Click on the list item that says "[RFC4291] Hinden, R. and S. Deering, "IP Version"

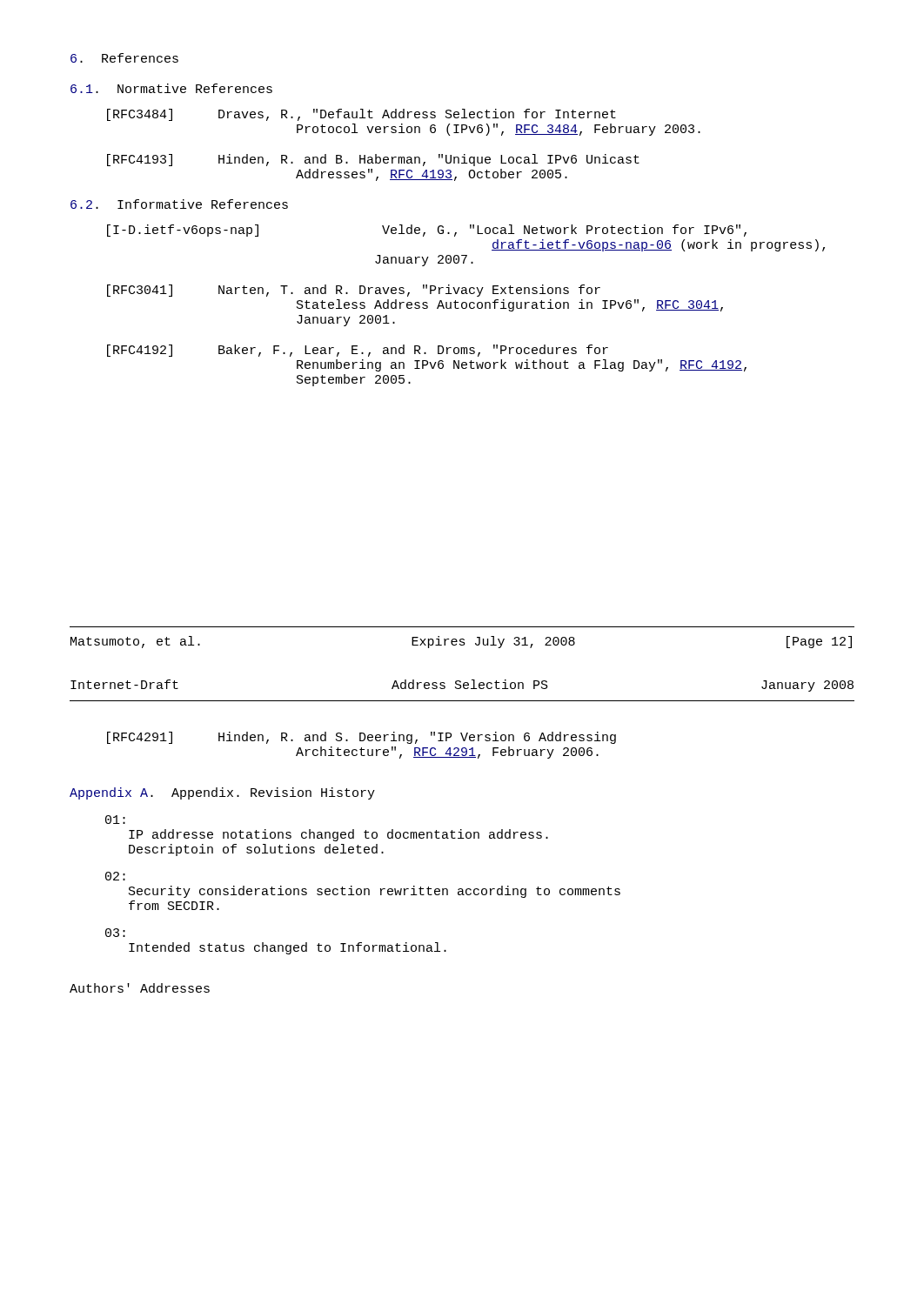[479, 746]
